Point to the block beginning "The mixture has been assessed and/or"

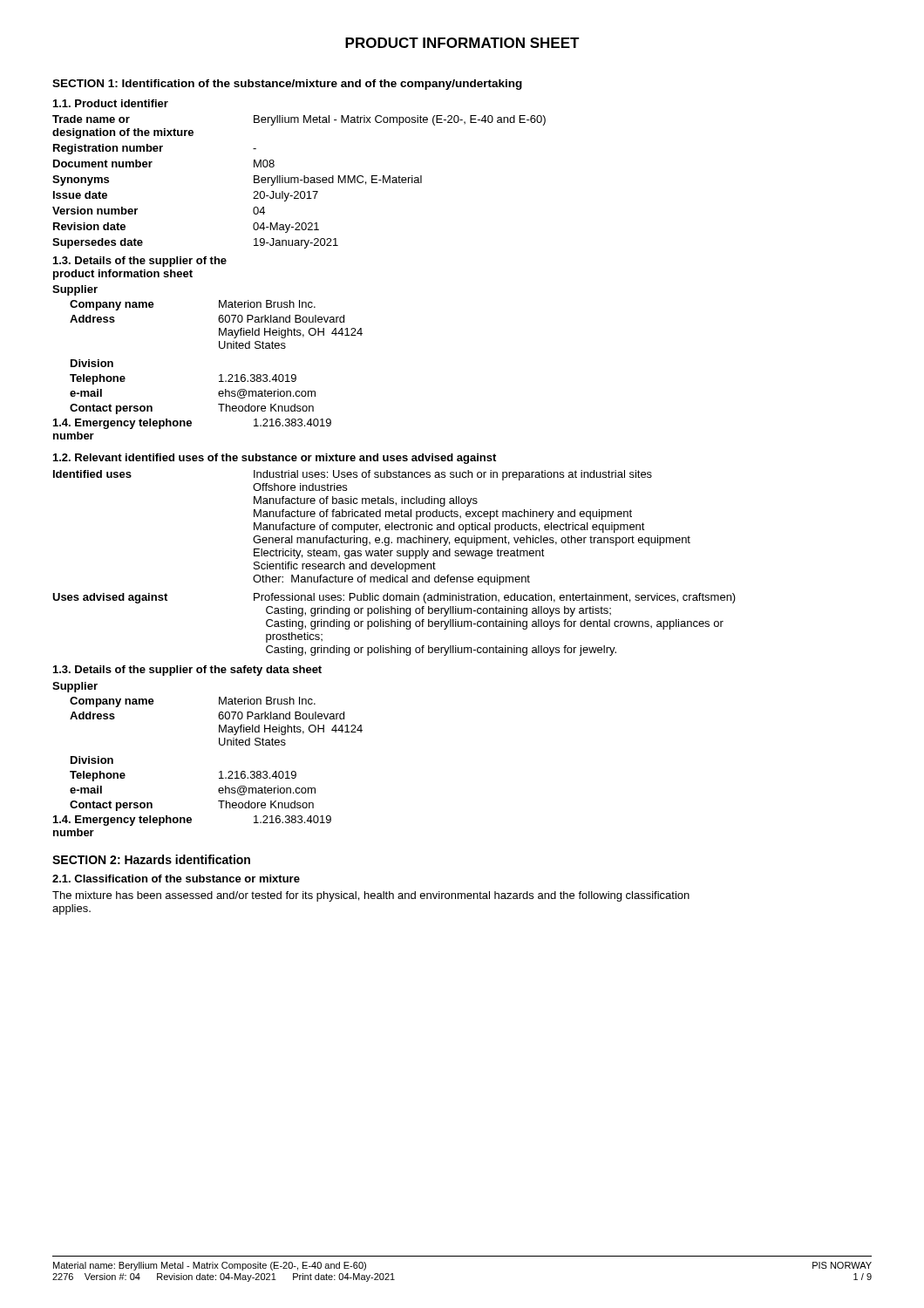click(x=371, y=902)
